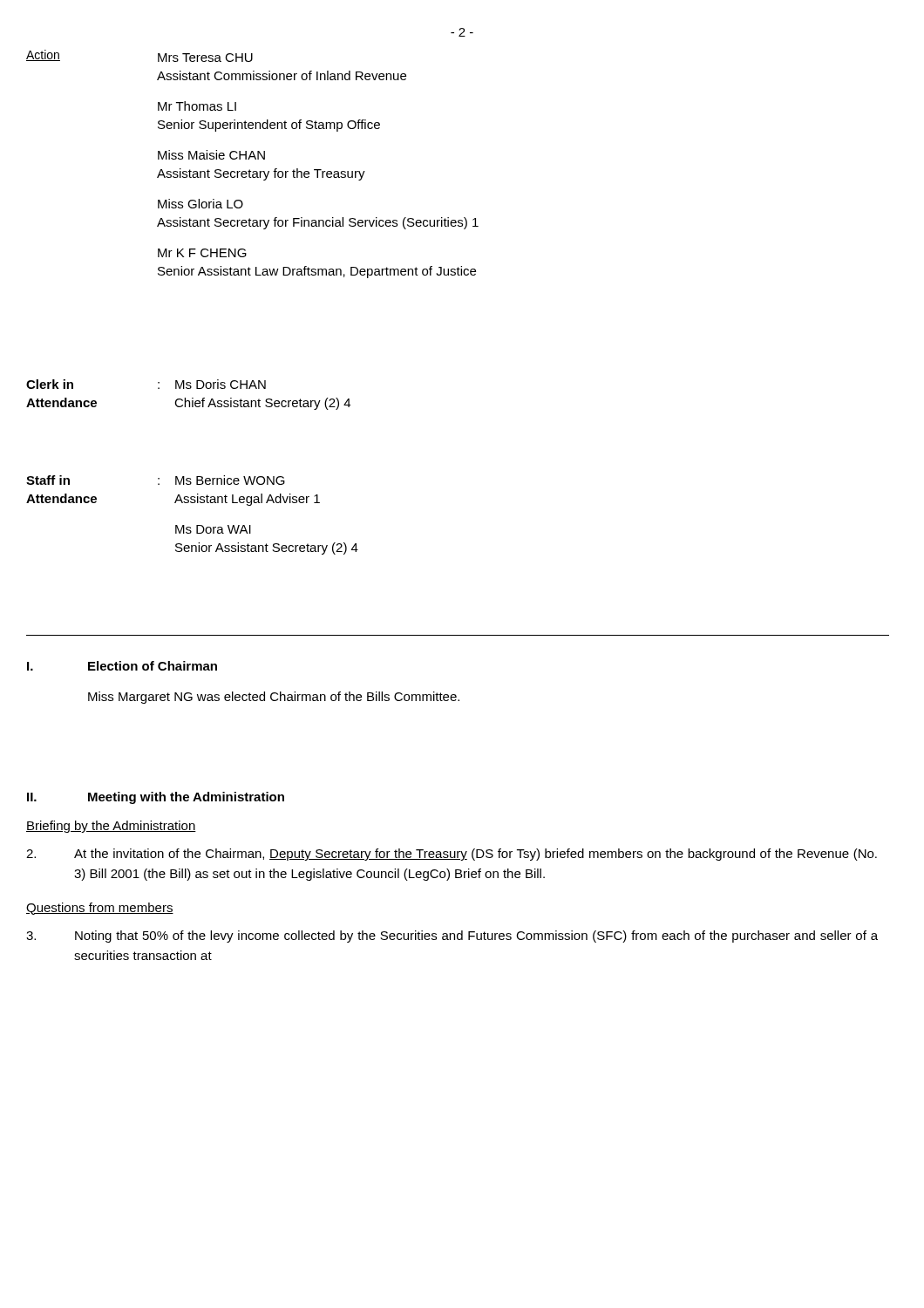Viewport: 924px width, 1308px height.
Task: Click the passage that begins "Clerk inAttendance :"
Action: (189, 393)
